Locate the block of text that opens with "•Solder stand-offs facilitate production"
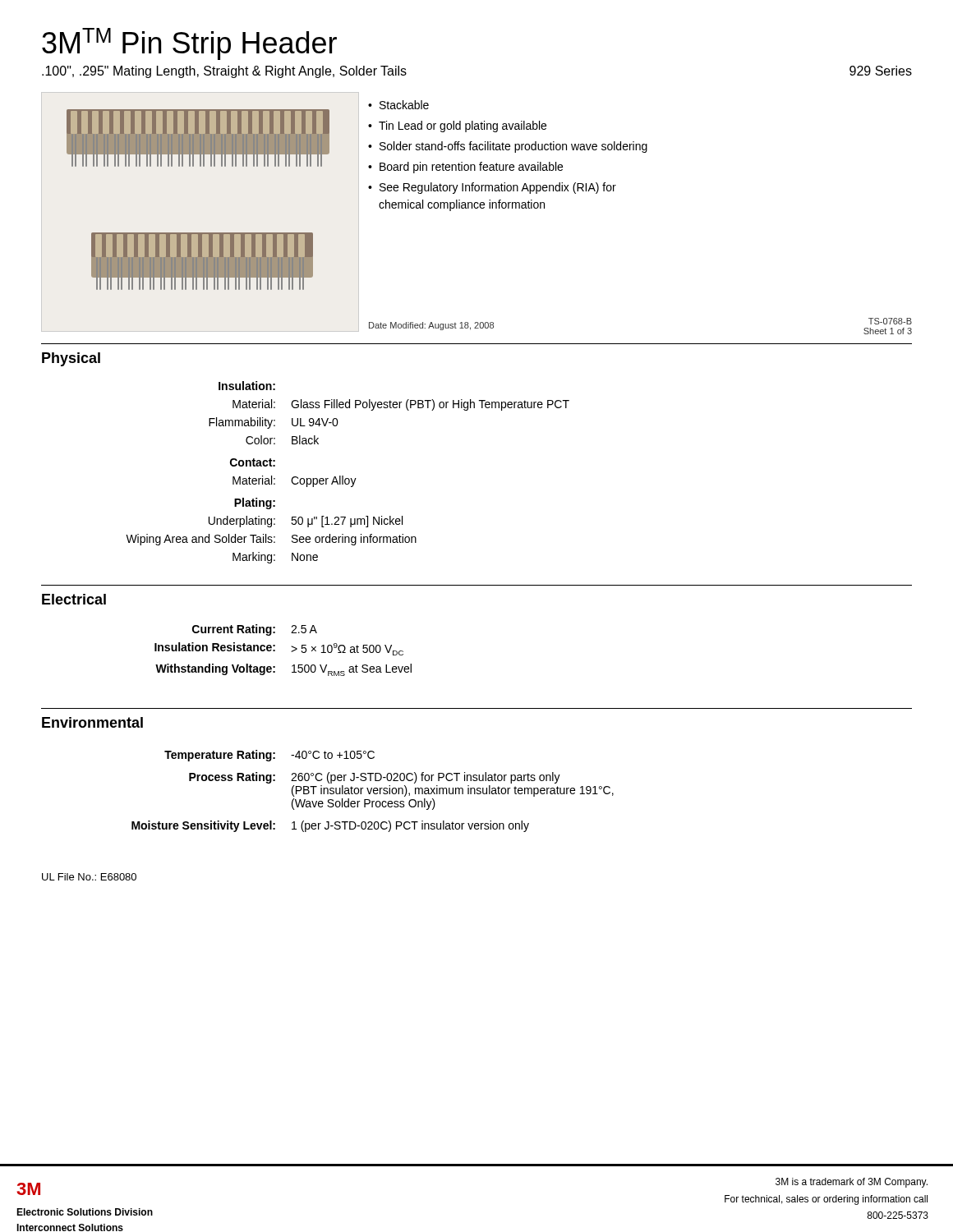This screenshot has width=953, height=1232. (508, 147)
